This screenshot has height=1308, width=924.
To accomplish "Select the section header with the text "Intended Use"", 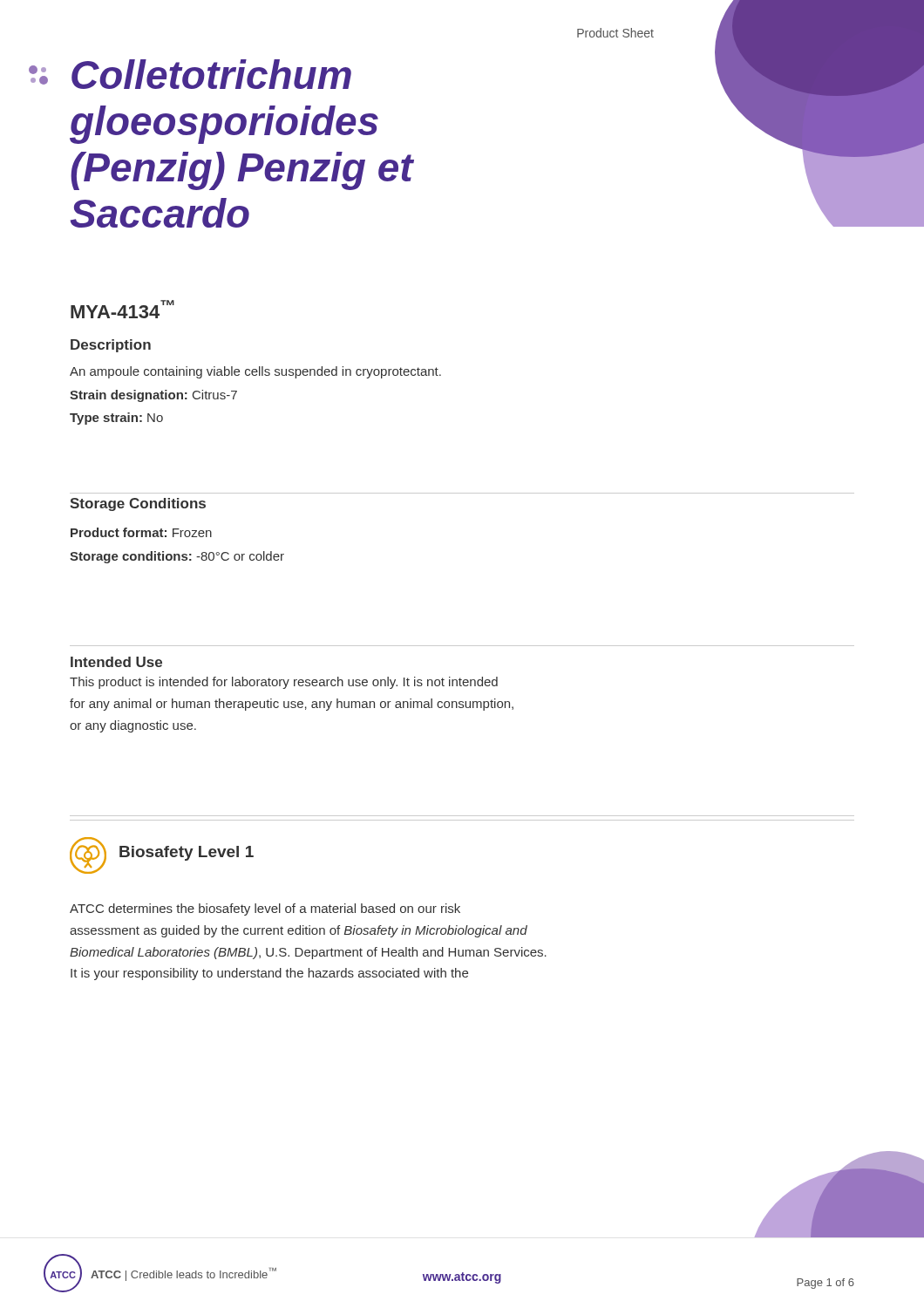I will pos(116,663).
